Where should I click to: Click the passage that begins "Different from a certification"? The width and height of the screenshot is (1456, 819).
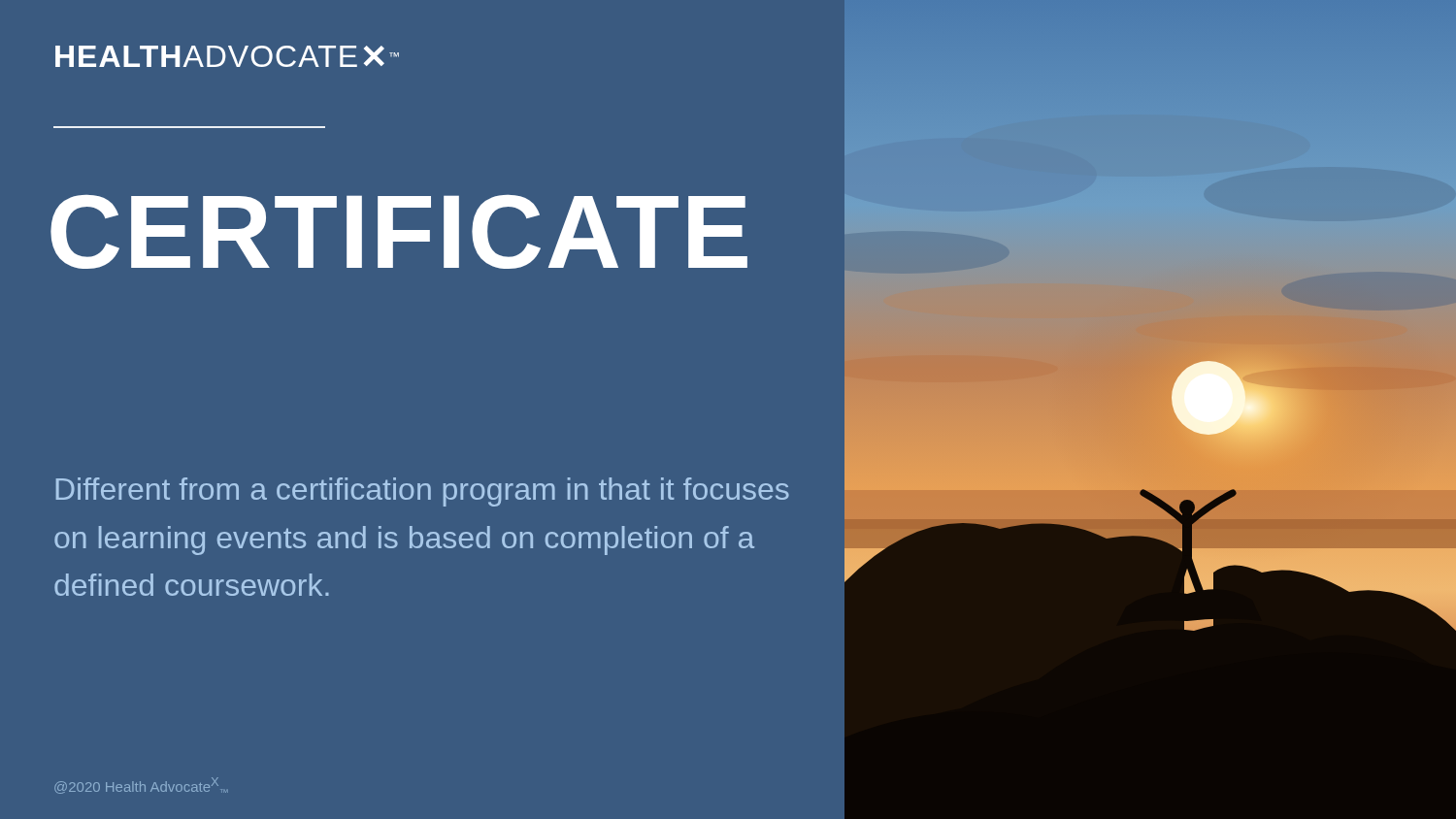tap(422, 537)
